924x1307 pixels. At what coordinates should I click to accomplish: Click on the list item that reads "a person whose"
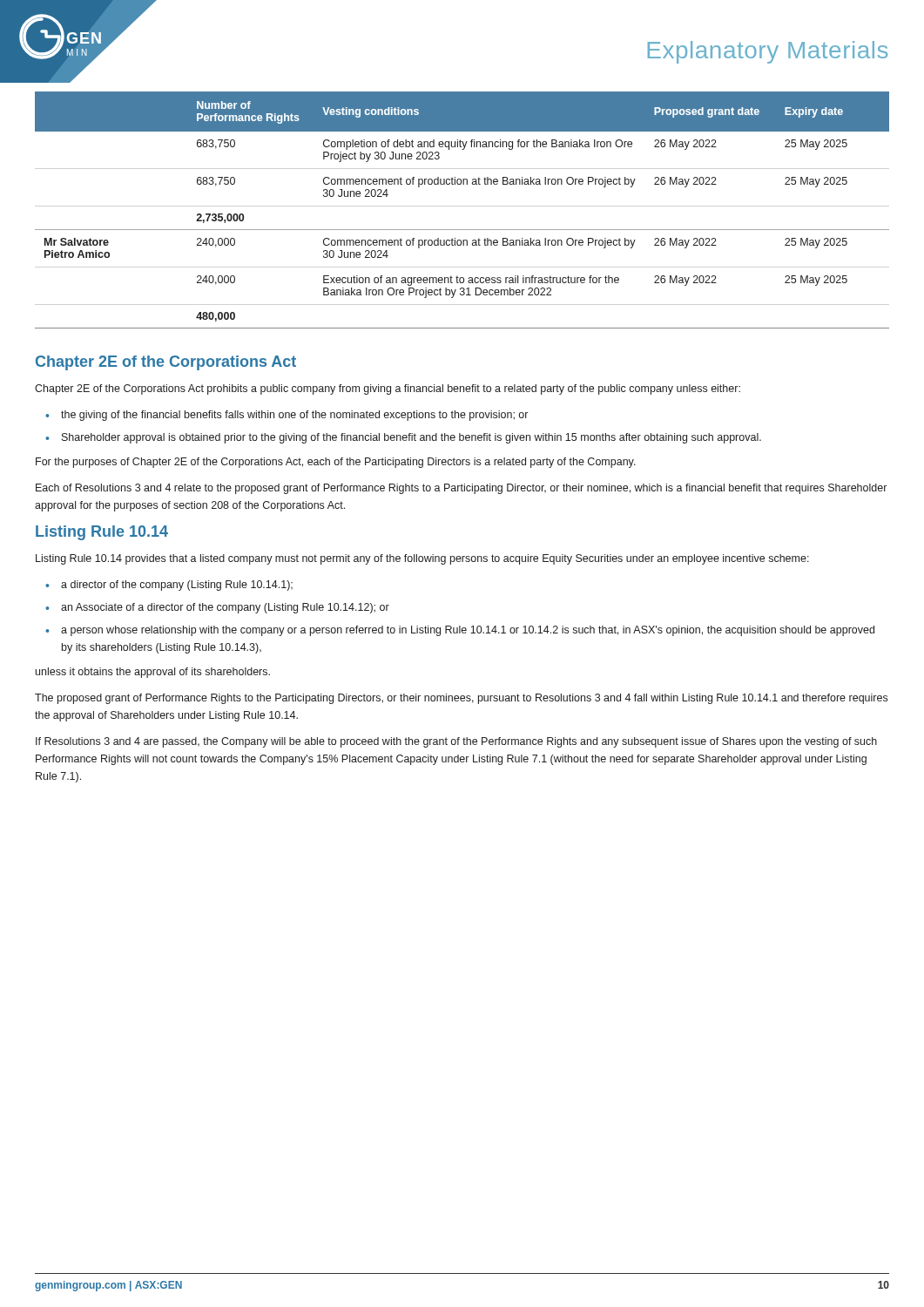tap(468, 639)
